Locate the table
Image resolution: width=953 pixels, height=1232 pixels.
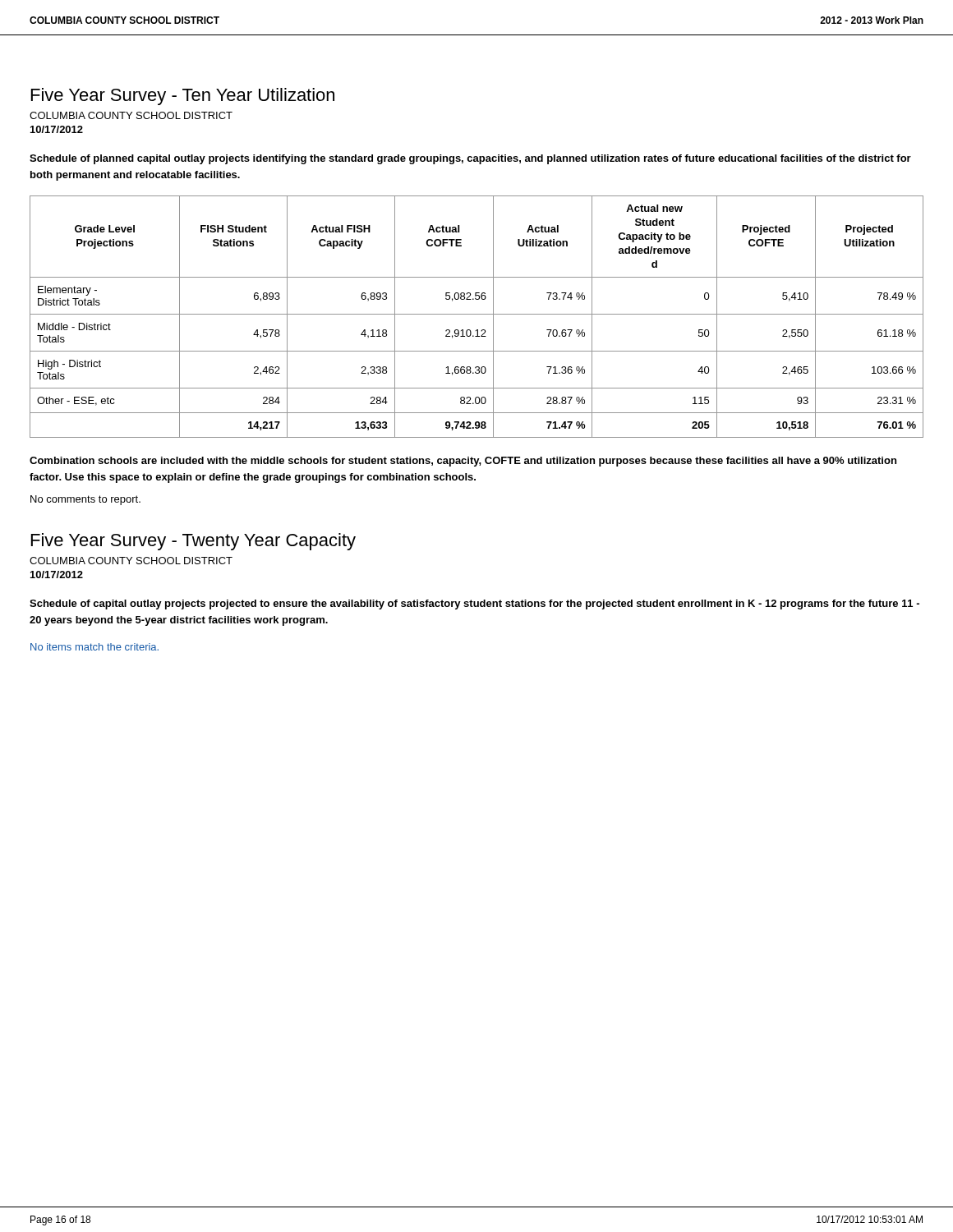point(476,317)
